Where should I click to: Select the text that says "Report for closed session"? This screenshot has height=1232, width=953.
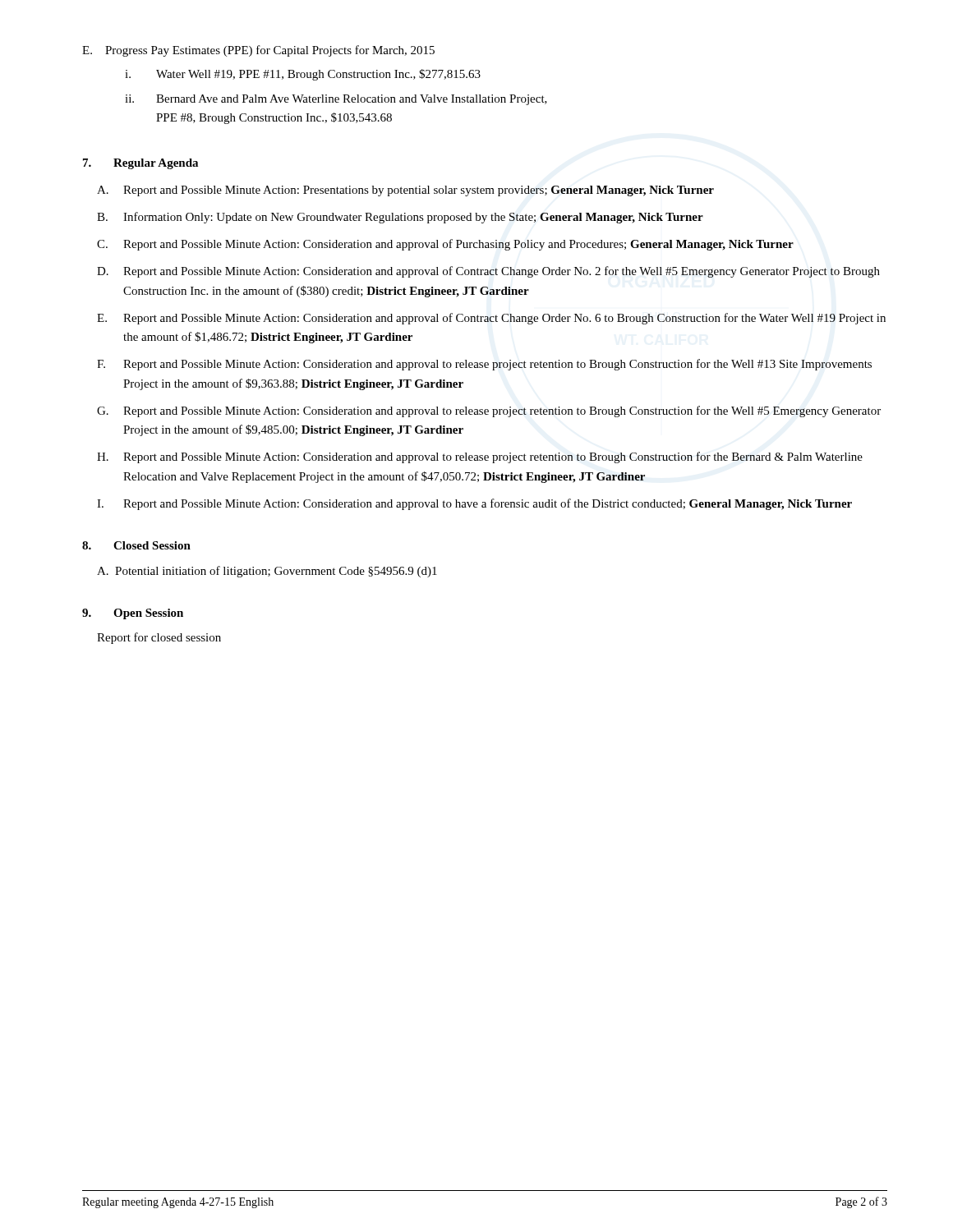coord(159,638)
